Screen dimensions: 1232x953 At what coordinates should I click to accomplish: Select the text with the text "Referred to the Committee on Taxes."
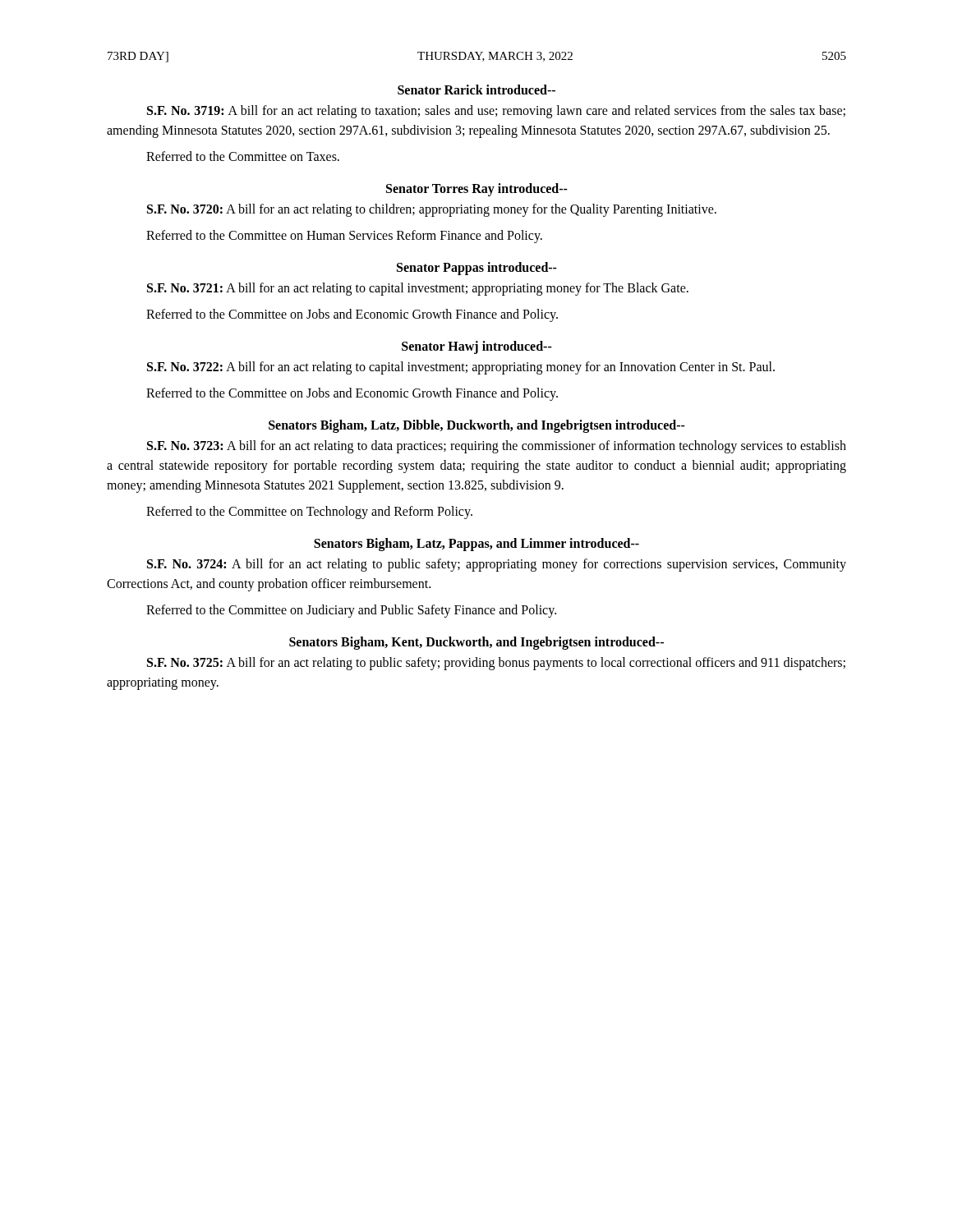pos(243,156)
